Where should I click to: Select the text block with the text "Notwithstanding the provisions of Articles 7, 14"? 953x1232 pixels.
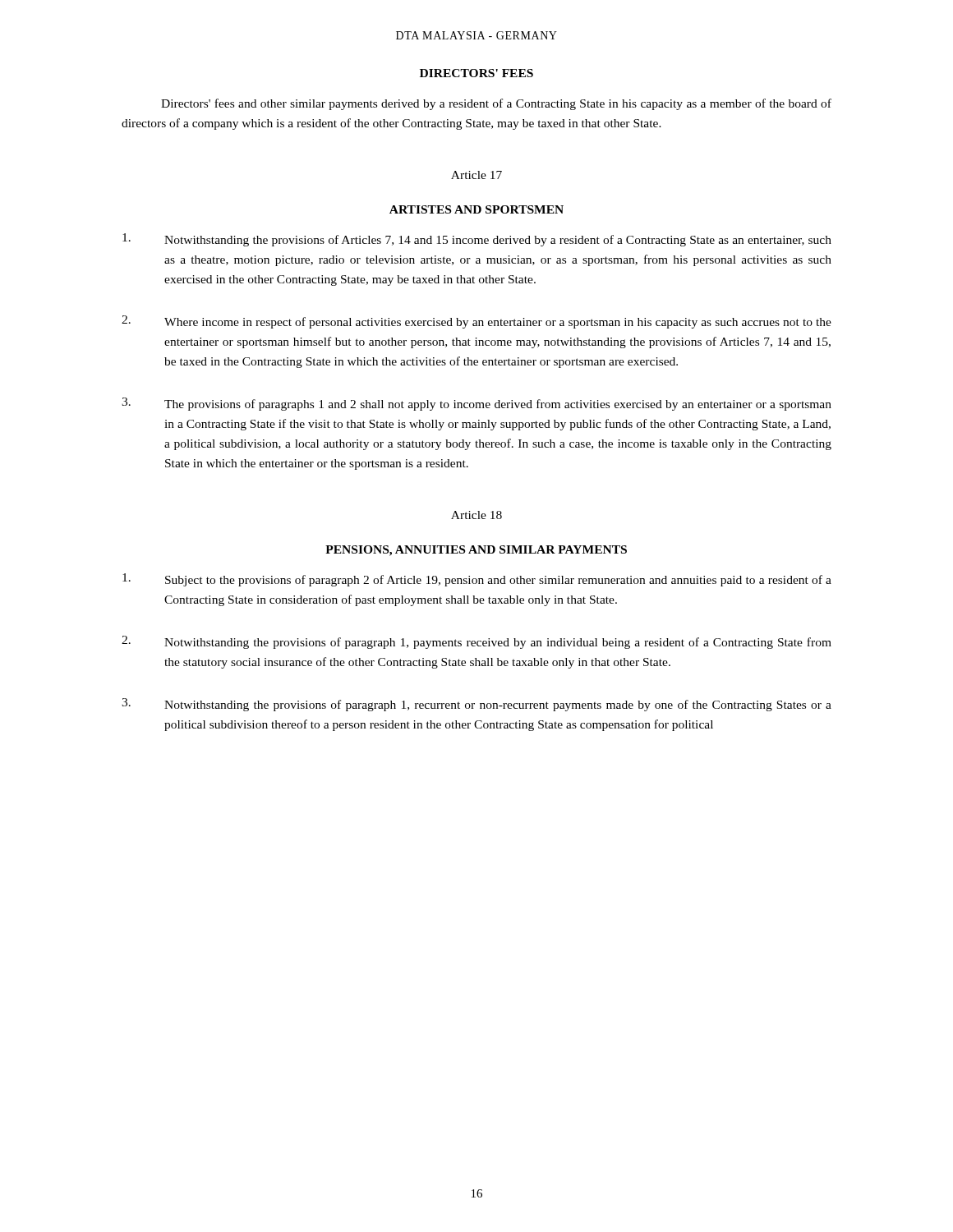tap(476, 260)
